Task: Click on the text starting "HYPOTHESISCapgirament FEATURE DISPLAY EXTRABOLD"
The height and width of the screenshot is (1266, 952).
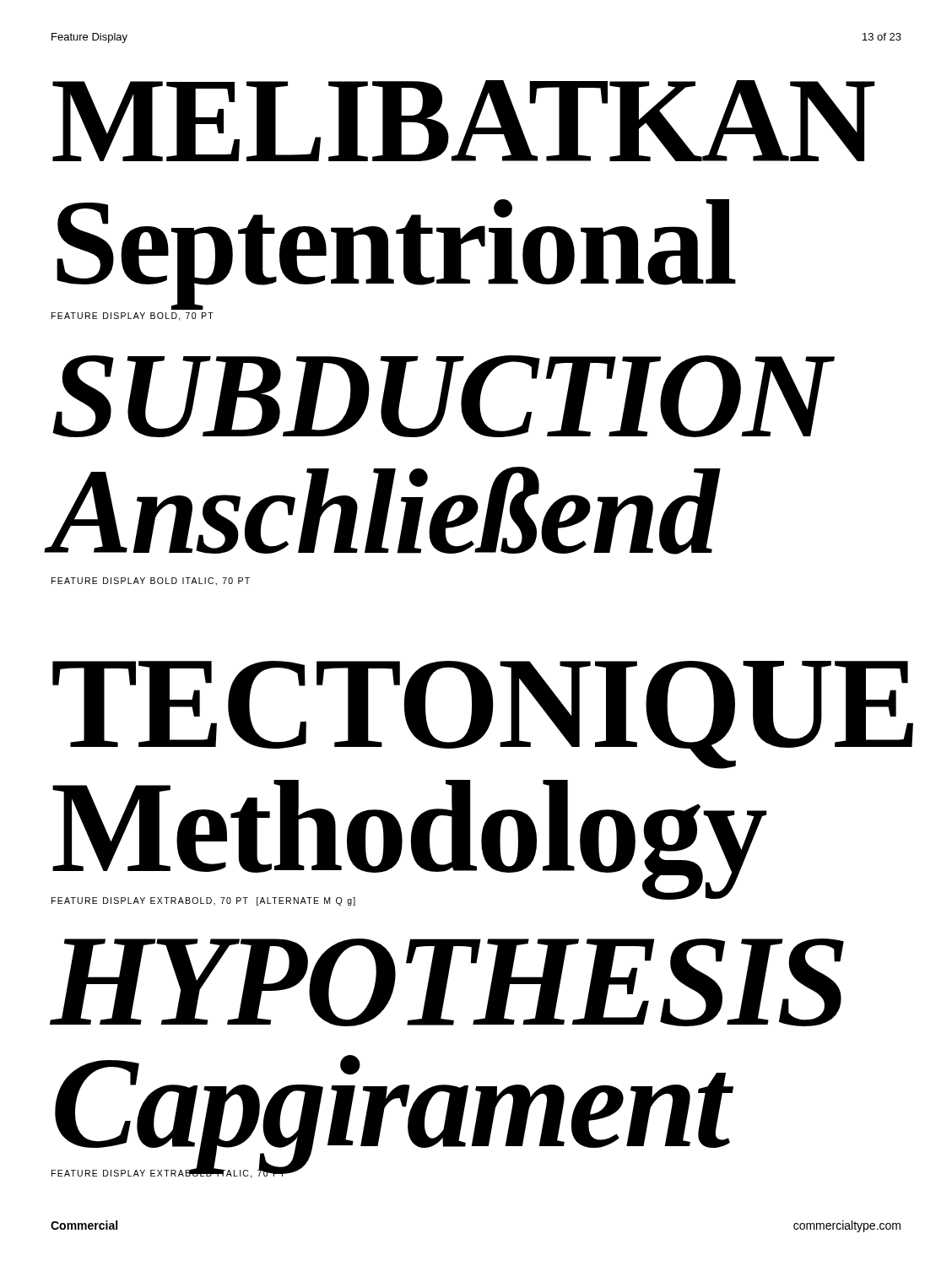Action: click(476, 1049)
